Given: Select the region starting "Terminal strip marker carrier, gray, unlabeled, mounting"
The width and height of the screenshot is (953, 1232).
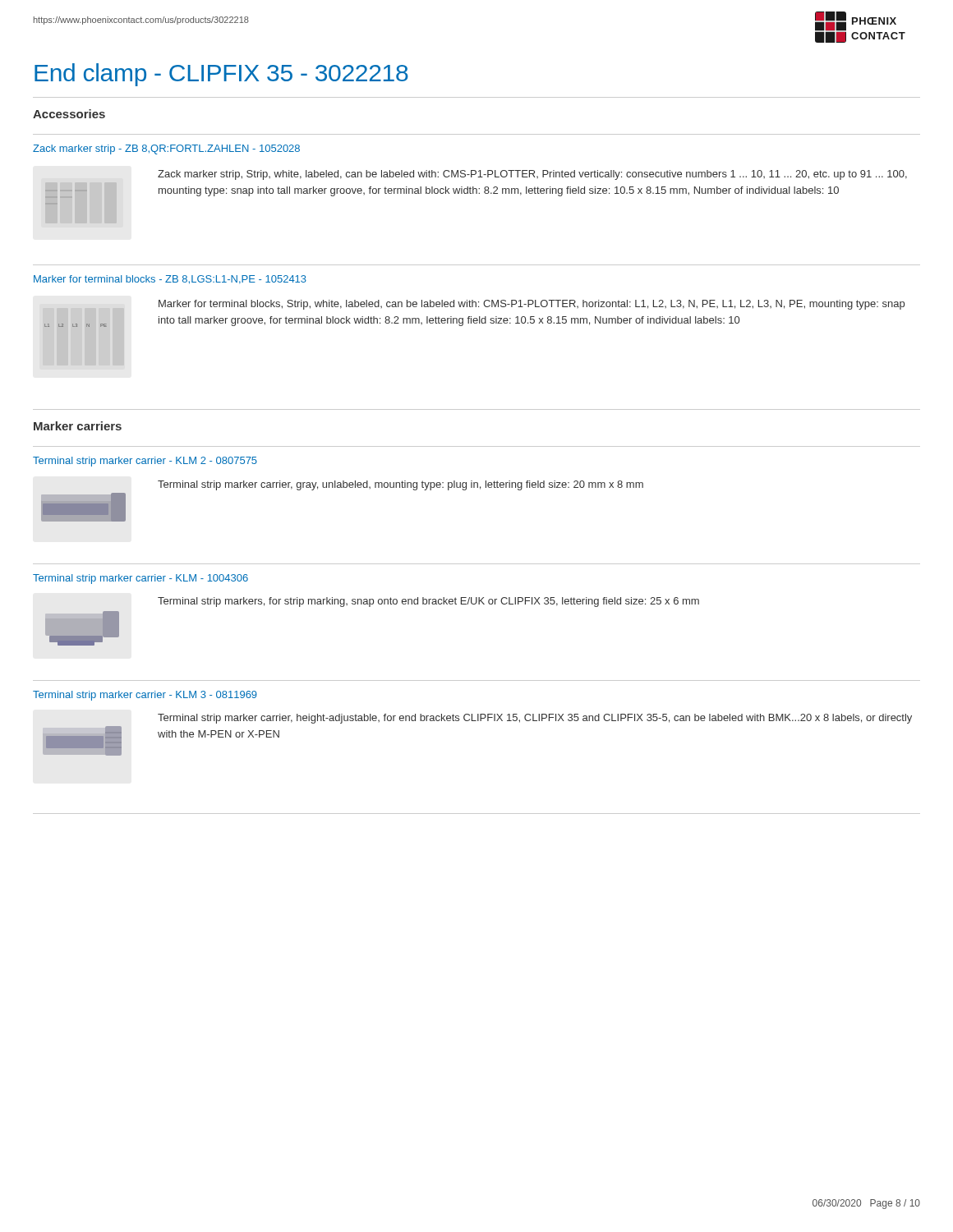Looking at the screenshot, I should pyautogui.click(x=401, y=484).
